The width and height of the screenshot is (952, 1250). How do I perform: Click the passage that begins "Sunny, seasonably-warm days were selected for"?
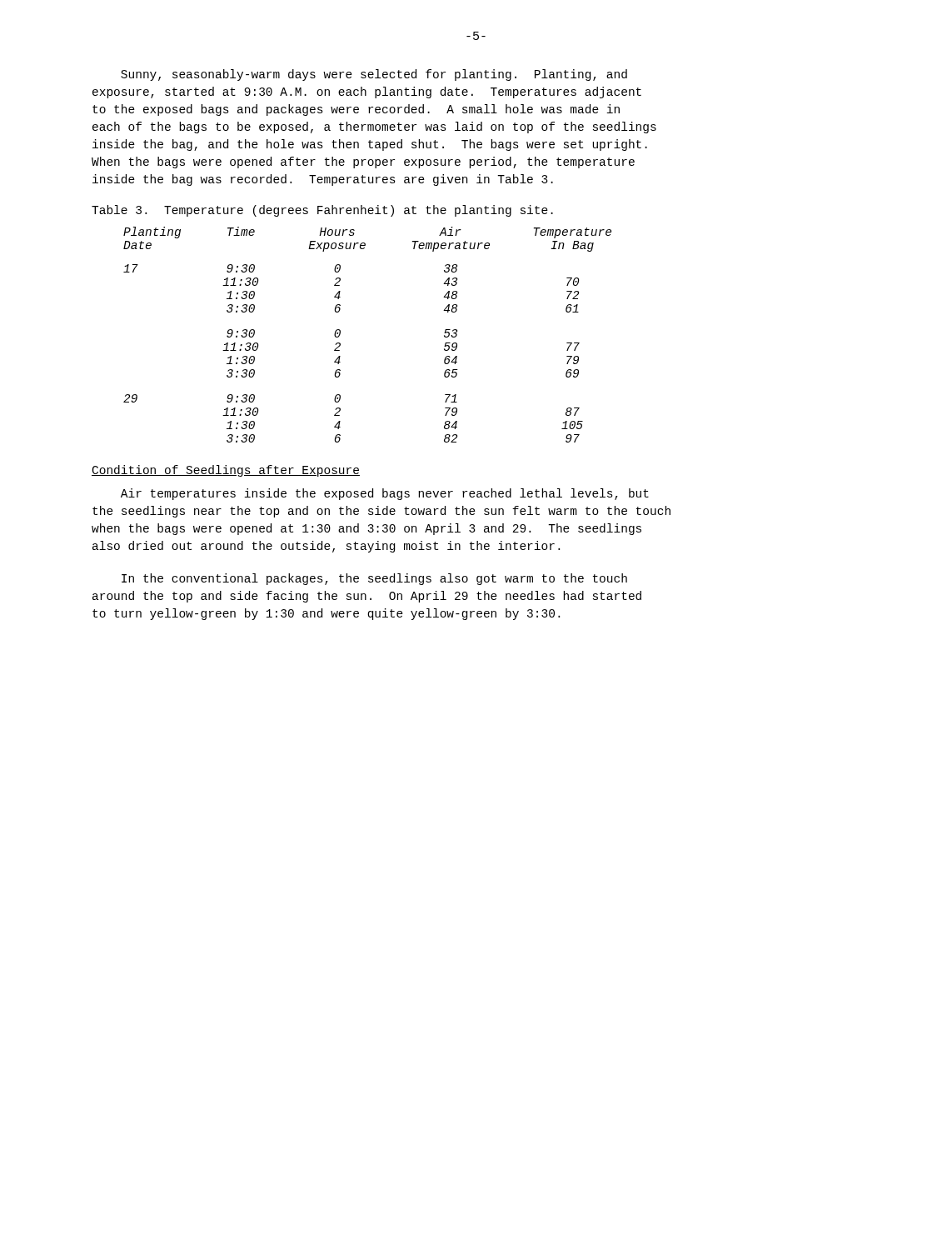[374, 128]
